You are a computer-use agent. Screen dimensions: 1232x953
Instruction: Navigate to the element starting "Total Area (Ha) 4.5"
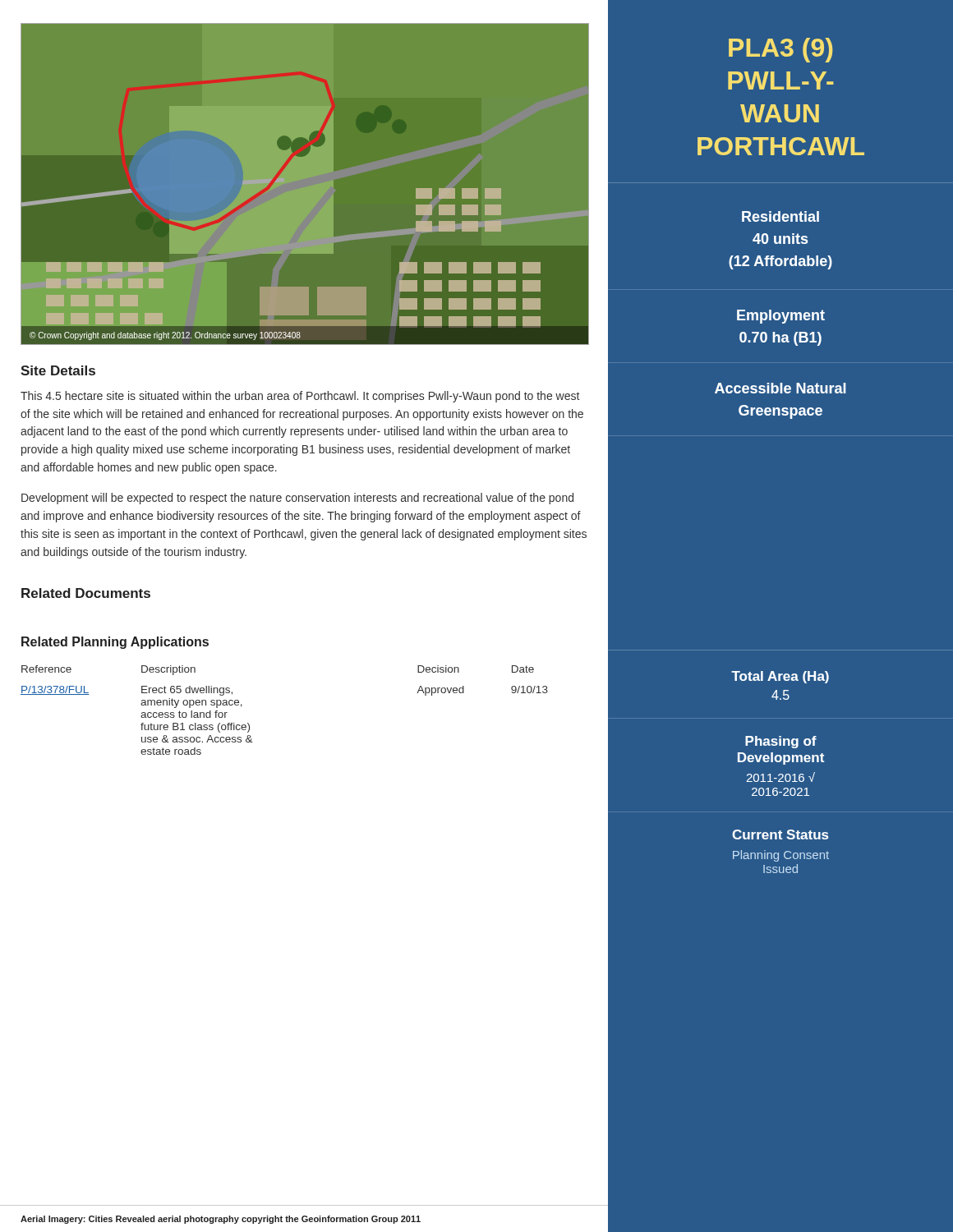click(x=781, y=686)
